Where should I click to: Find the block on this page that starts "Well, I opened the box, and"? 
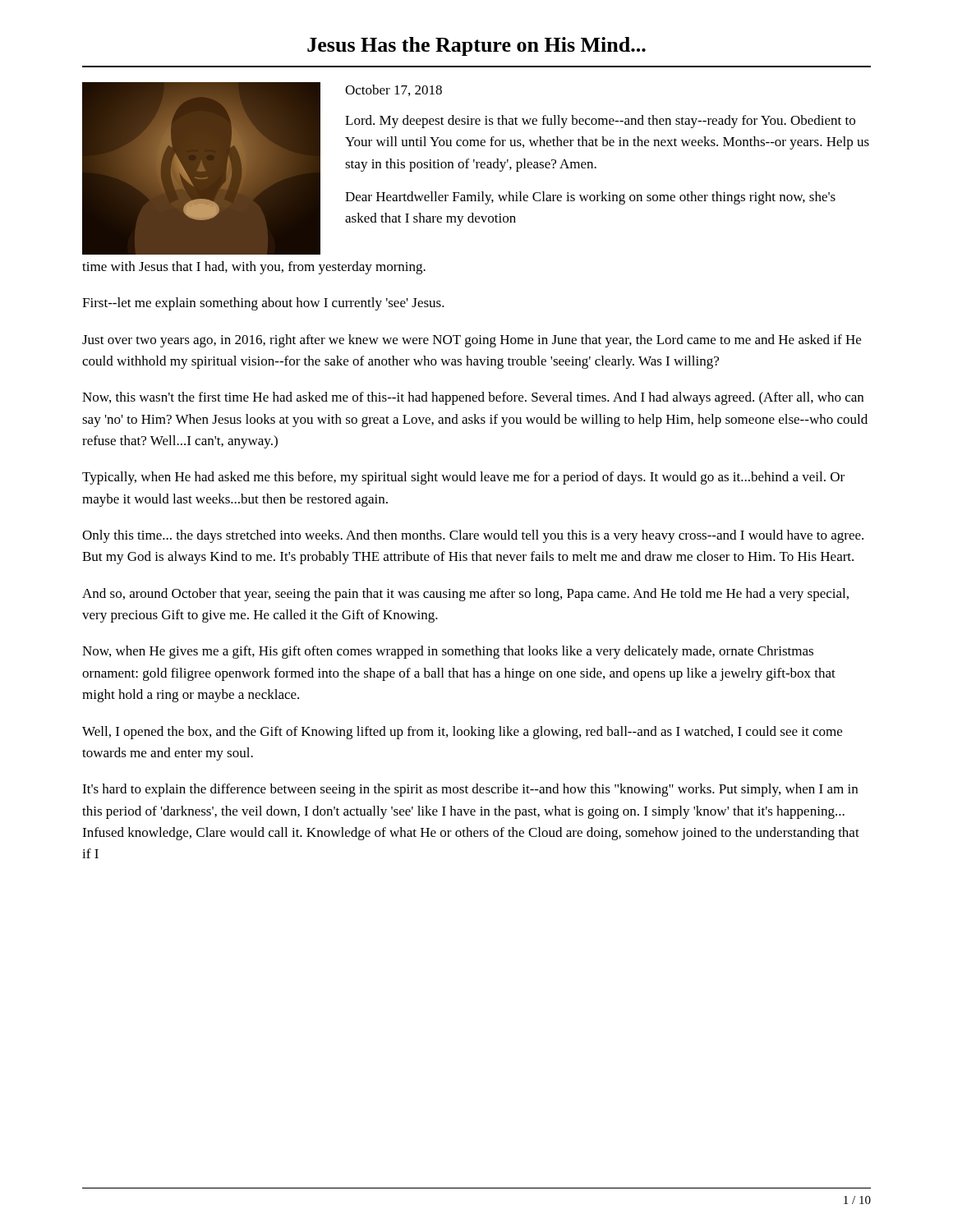tap(462, 742)
